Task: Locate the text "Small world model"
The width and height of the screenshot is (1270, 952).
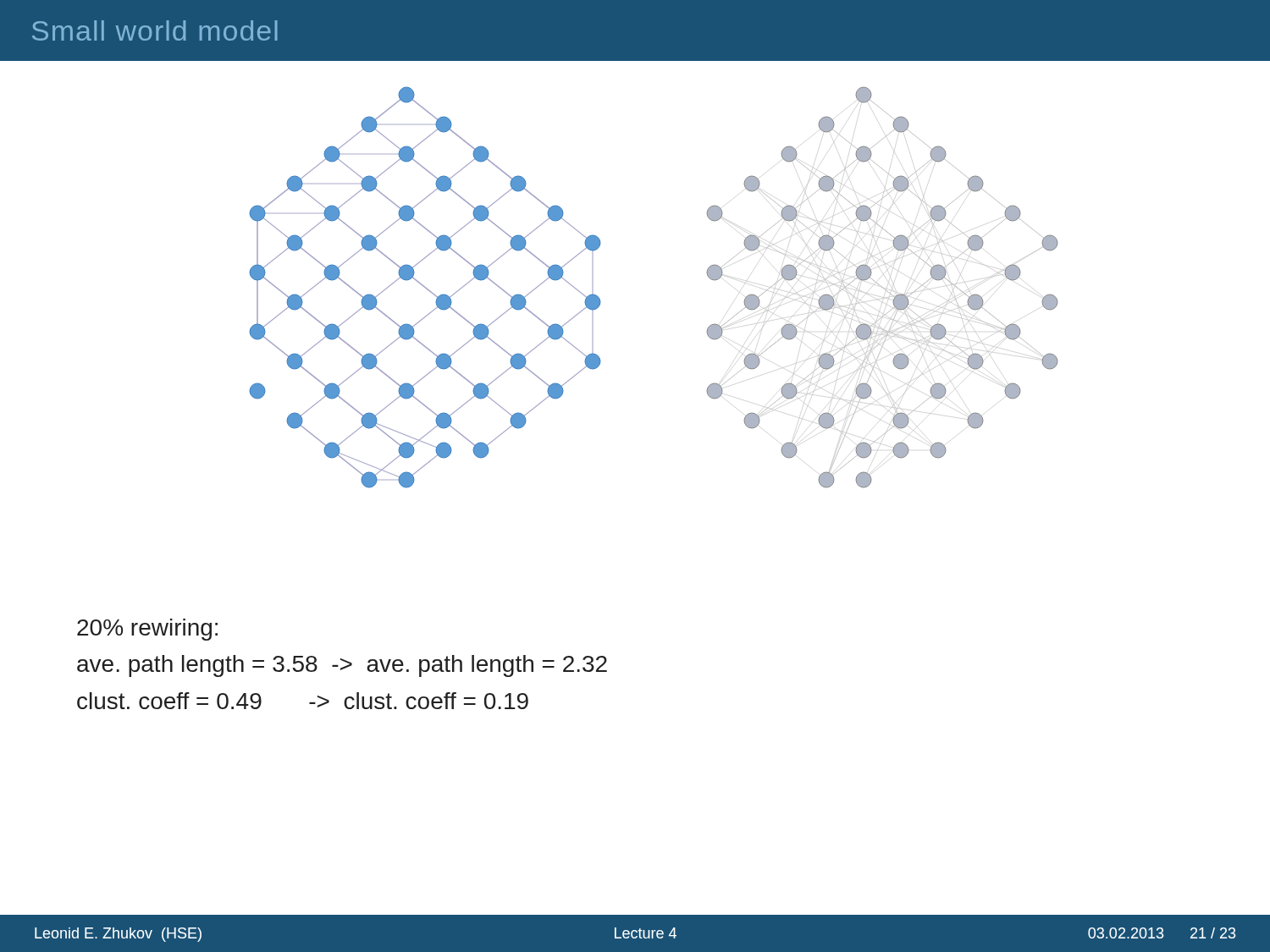Action: tap(155, 30)
